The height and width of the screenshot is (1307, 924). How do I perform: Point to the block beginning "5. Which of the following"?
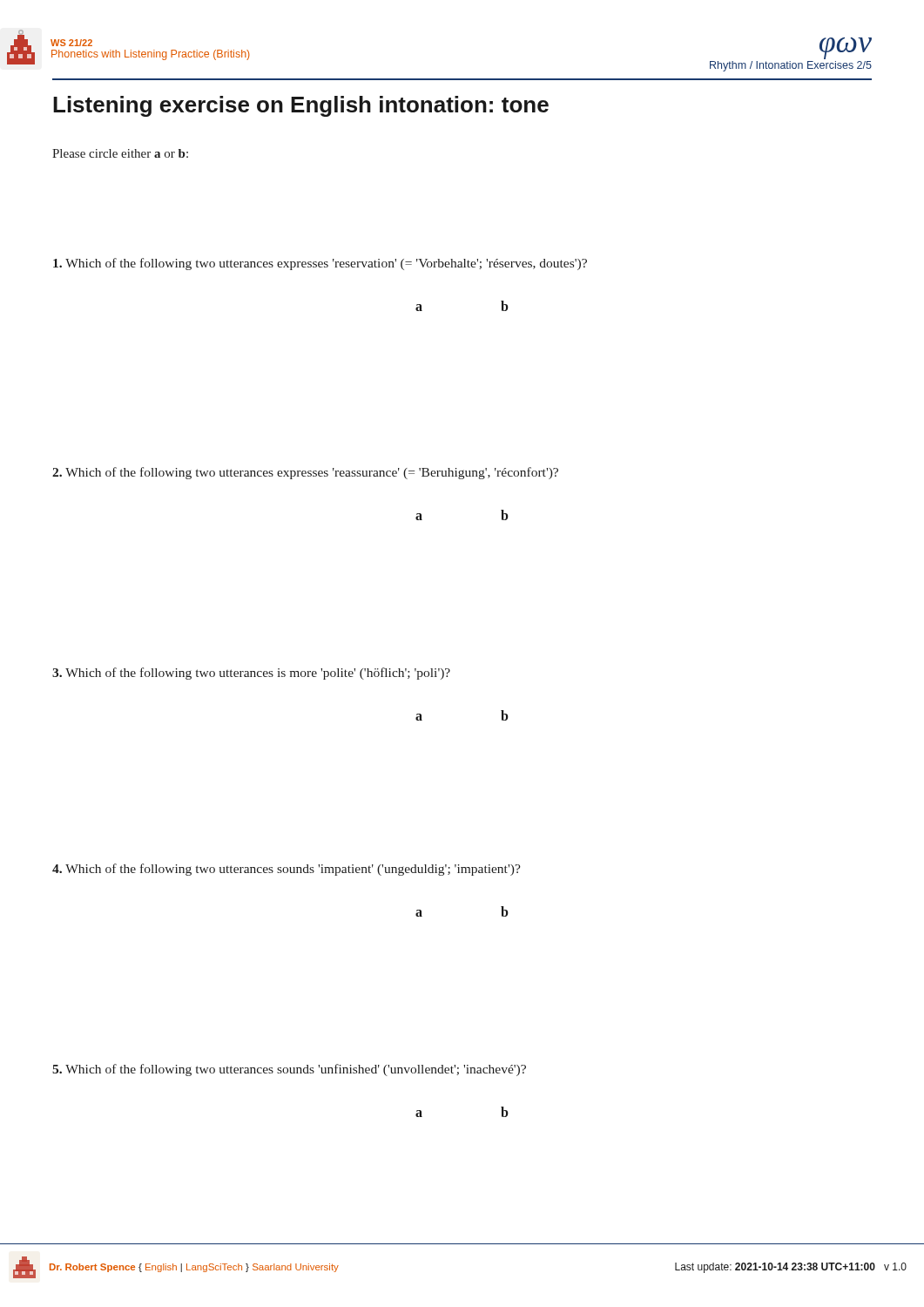tap(289, 1070)
